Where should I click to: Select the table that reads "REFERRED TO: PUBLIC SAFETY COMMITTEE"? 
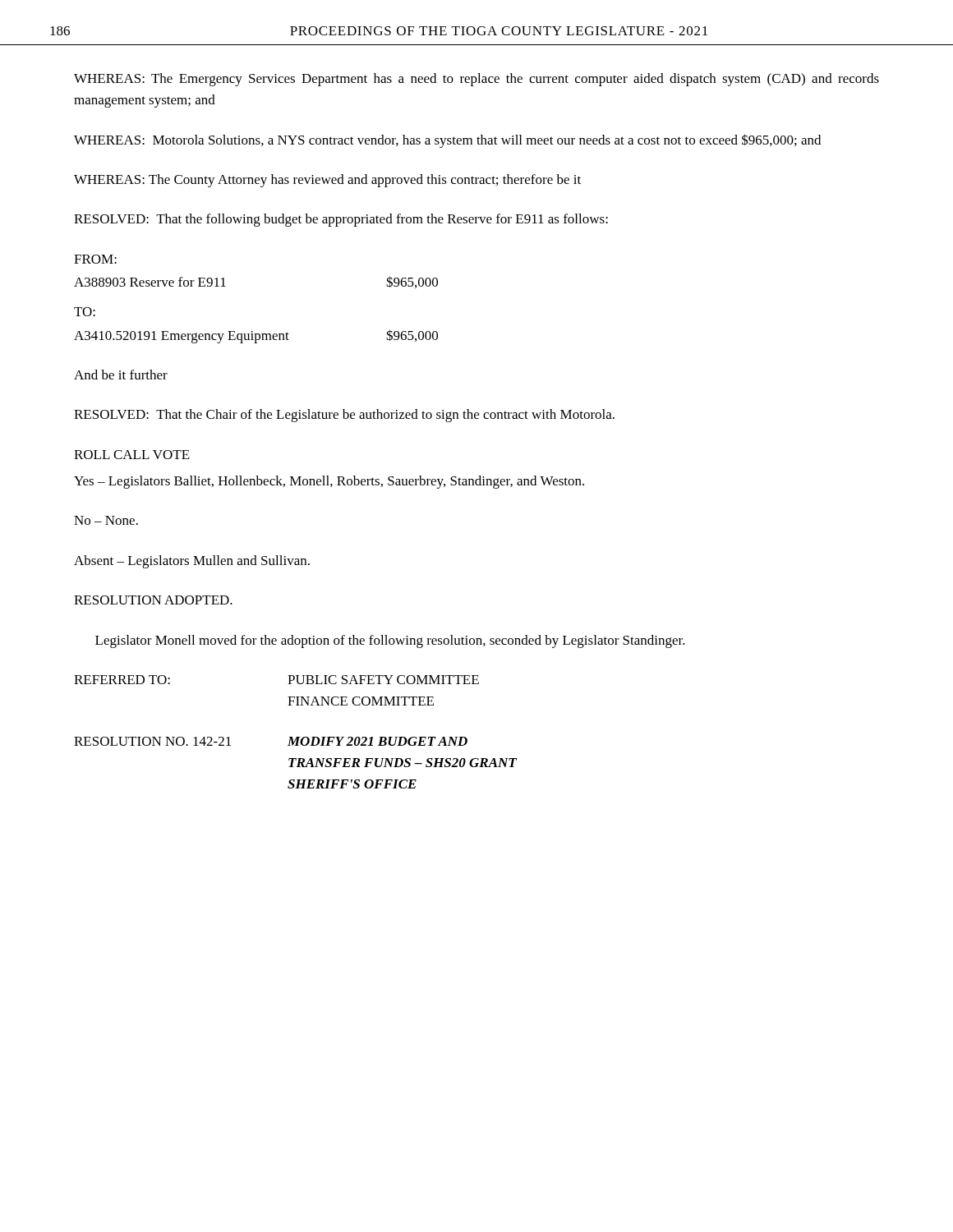(x=476, y=691)
